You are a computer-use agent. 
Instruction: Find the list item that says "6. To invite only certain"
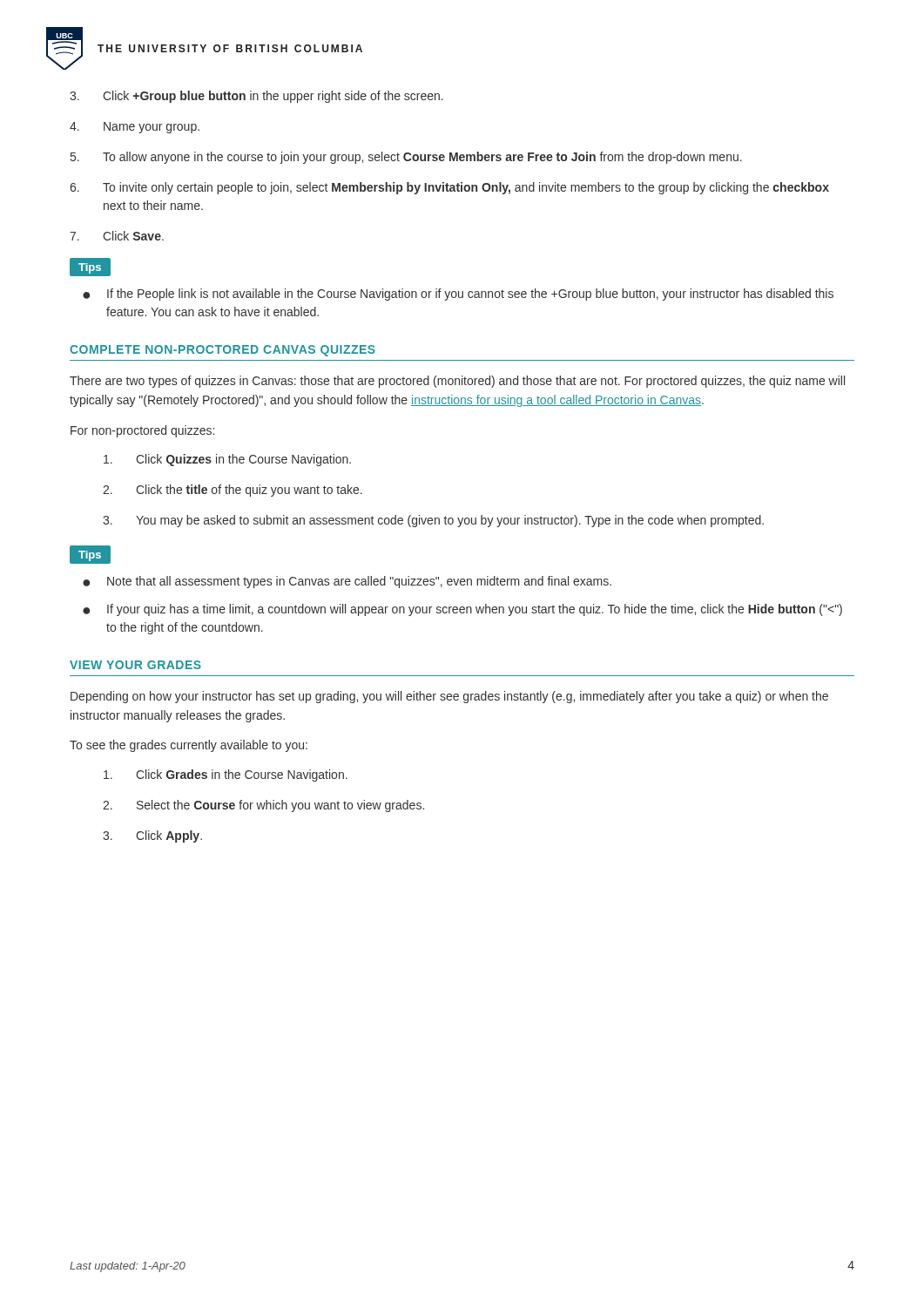(x=462, y=197)
